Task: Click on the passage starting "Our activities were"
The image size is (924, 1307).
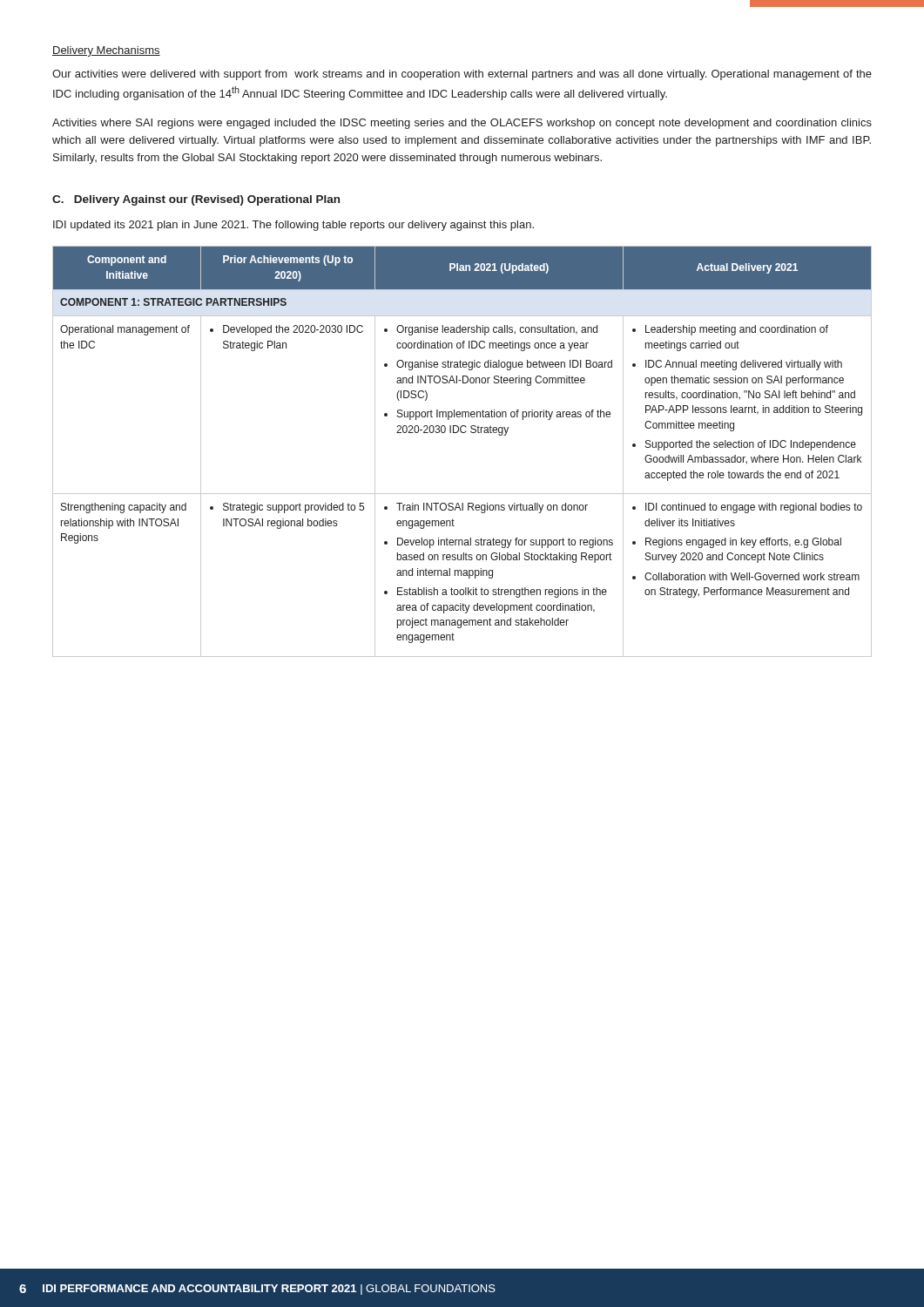Action: [462, 84]
